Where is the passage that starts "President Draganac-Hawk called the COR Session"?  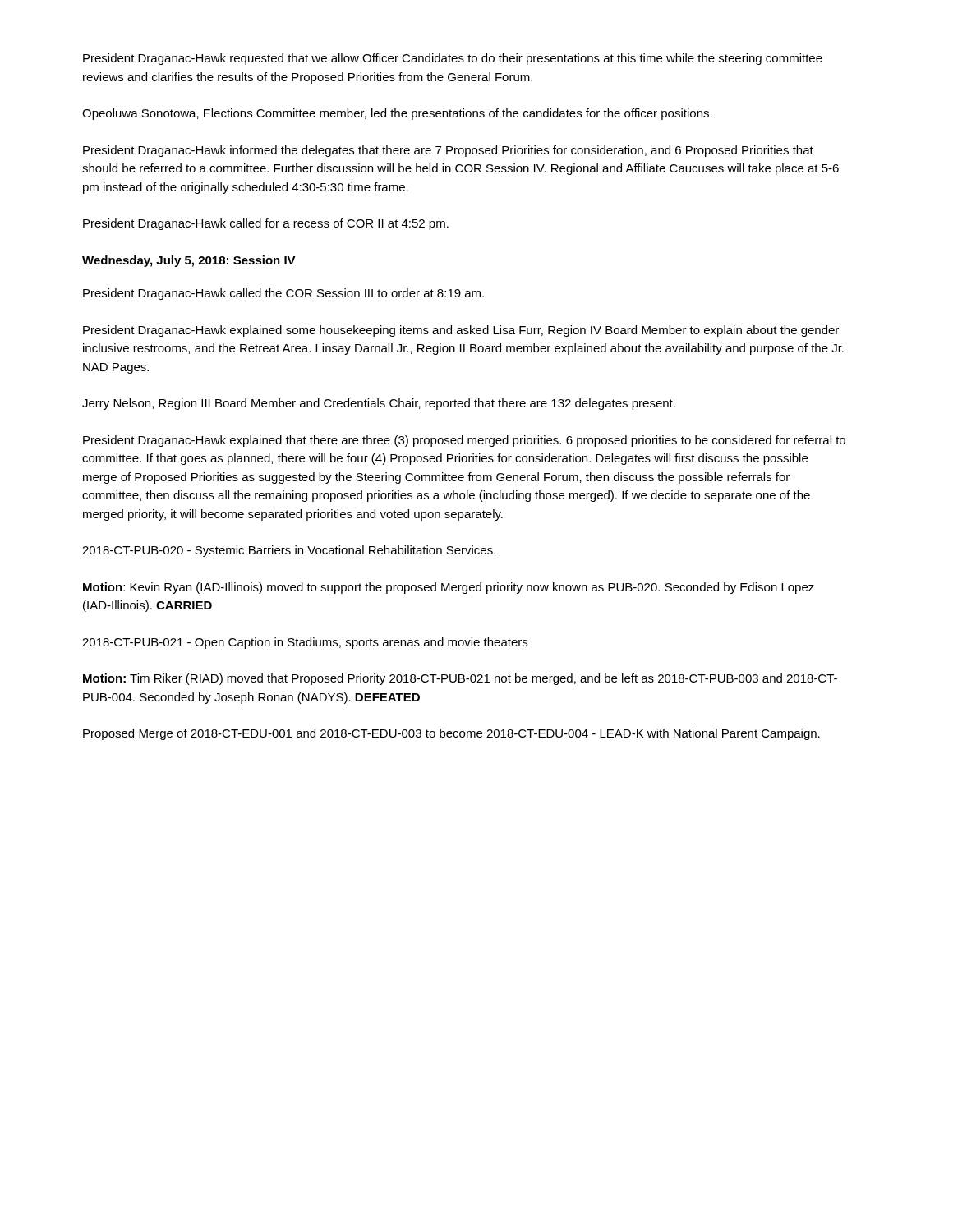(284, 293)
